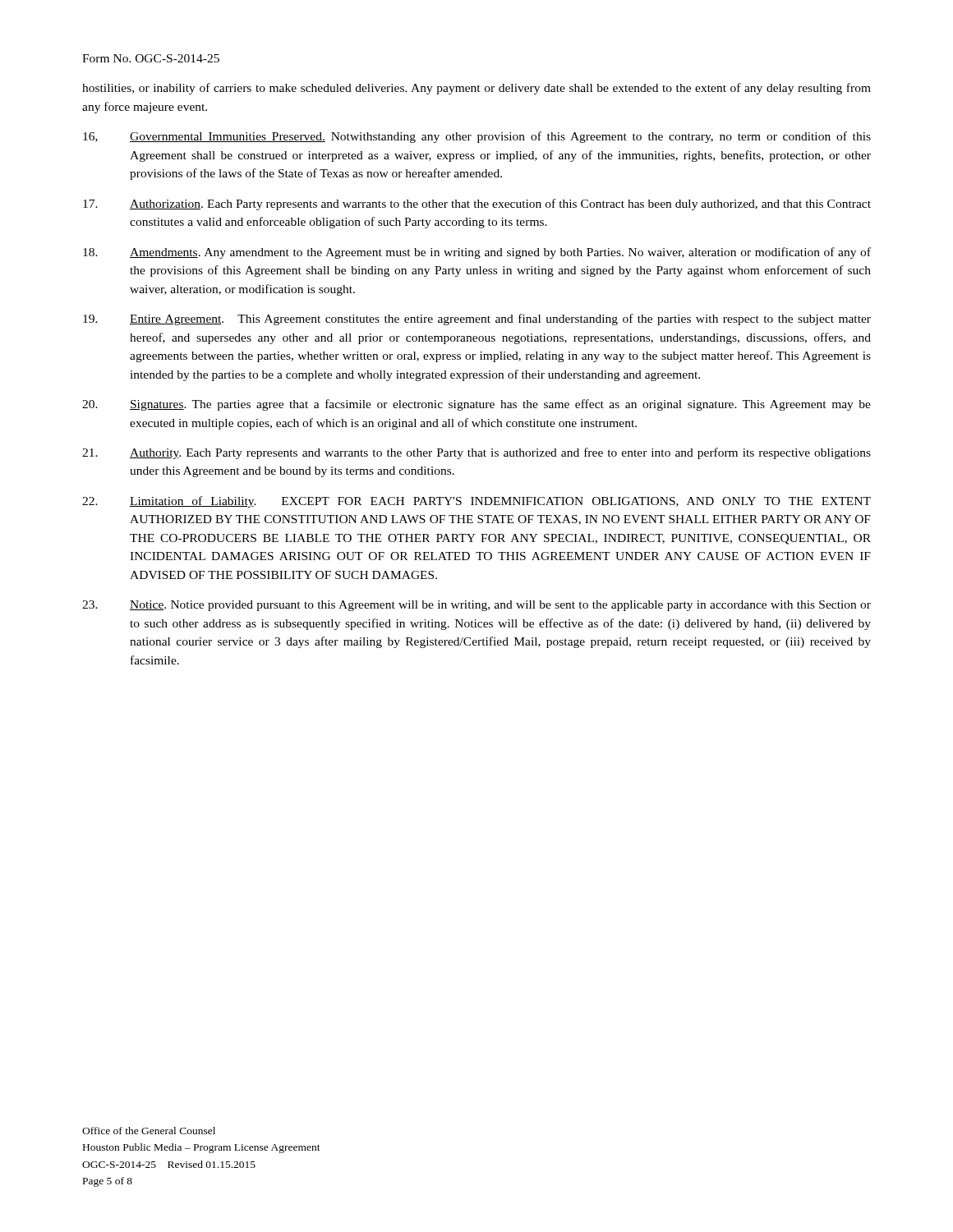Screen dimensions: 1232x953
Task: Find the block on this page that starts "Signatures. The parties agree that a facsimile or"
Action: (476, 414)
